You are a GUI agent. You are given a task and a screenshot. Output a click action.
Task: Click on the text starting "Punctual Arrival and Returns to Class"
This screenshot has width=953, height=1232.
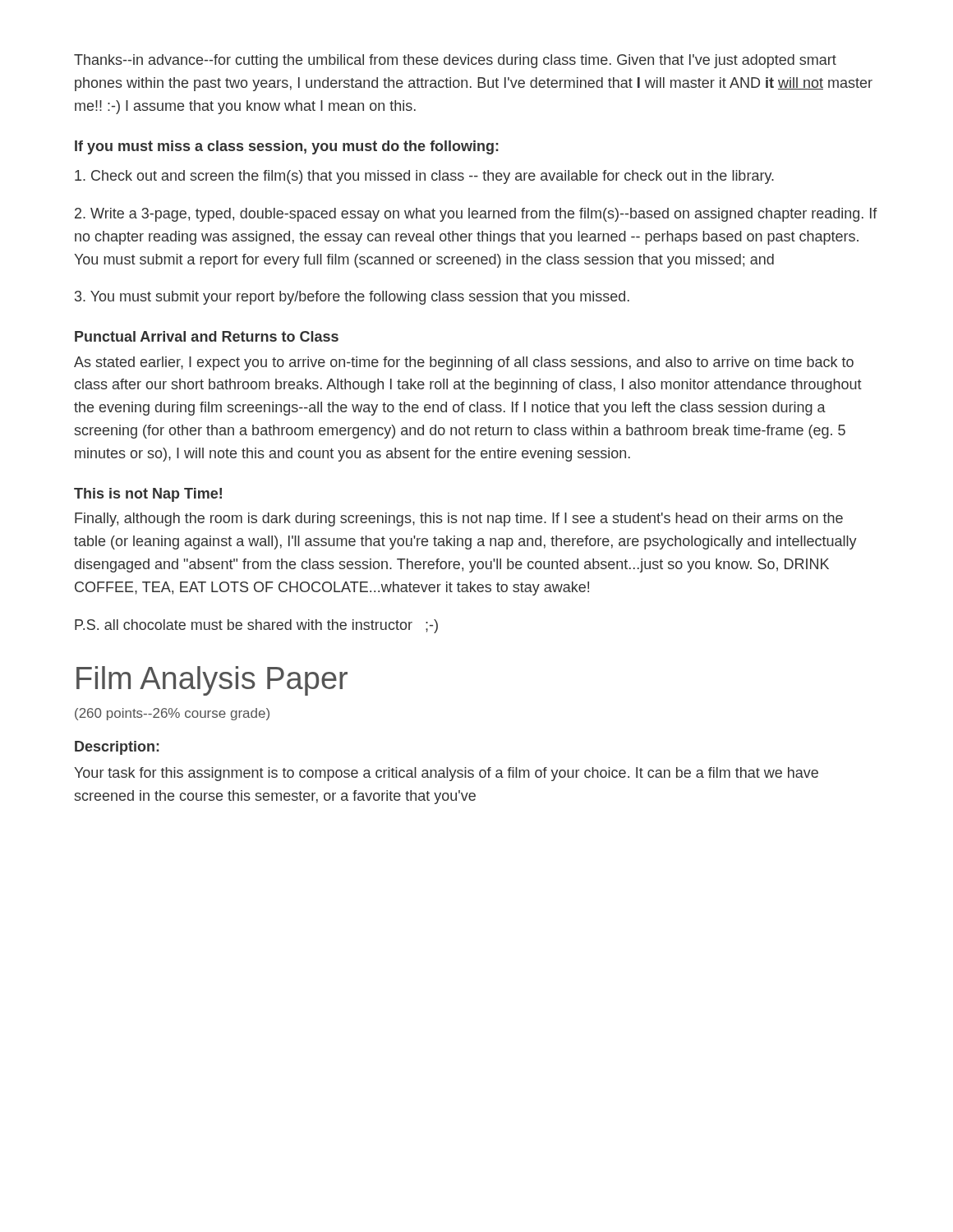(x=206, y=337)
